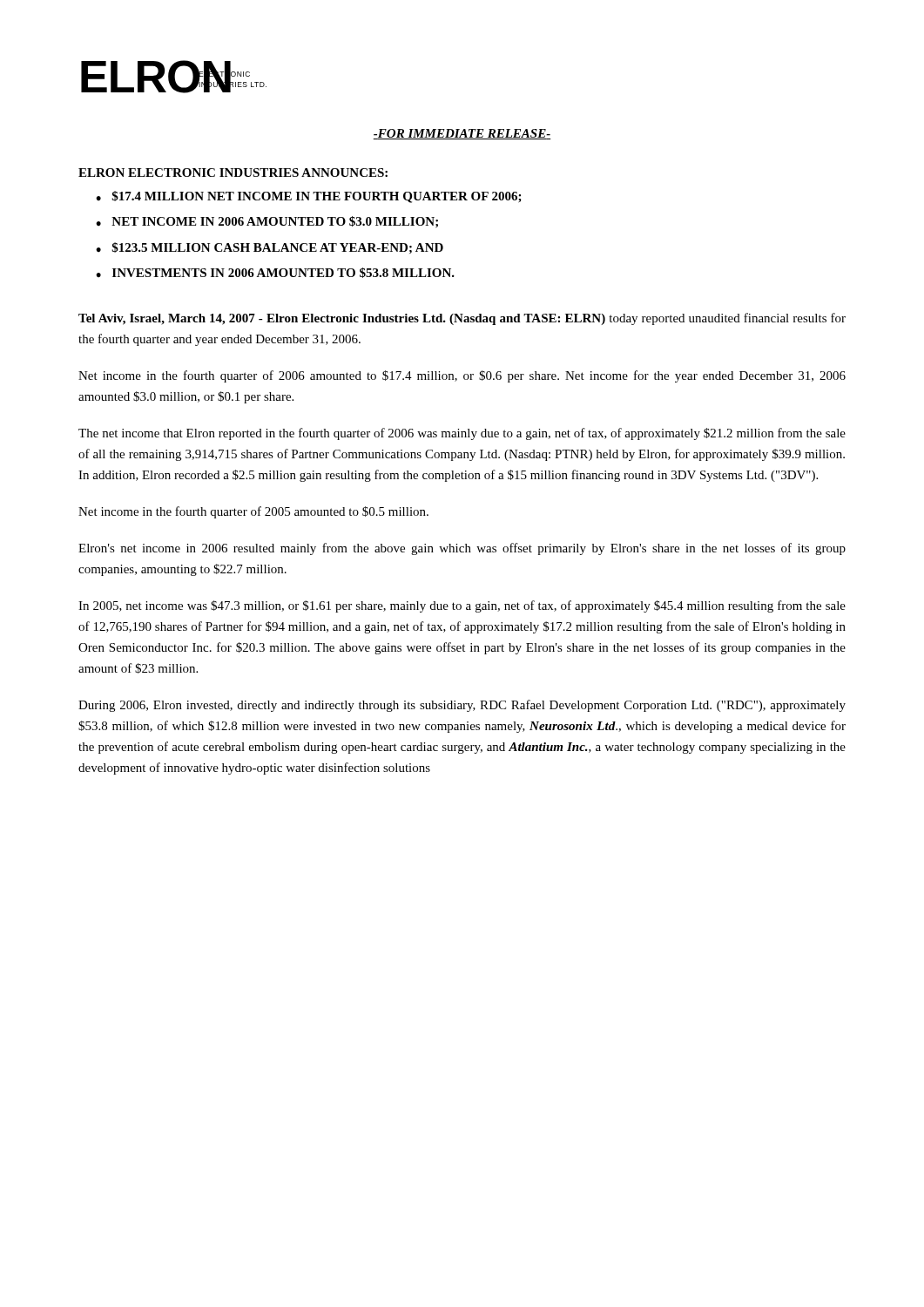Select the text block that says "Tel Aviv, Israel, March 14, 2007"

point(462,328)
